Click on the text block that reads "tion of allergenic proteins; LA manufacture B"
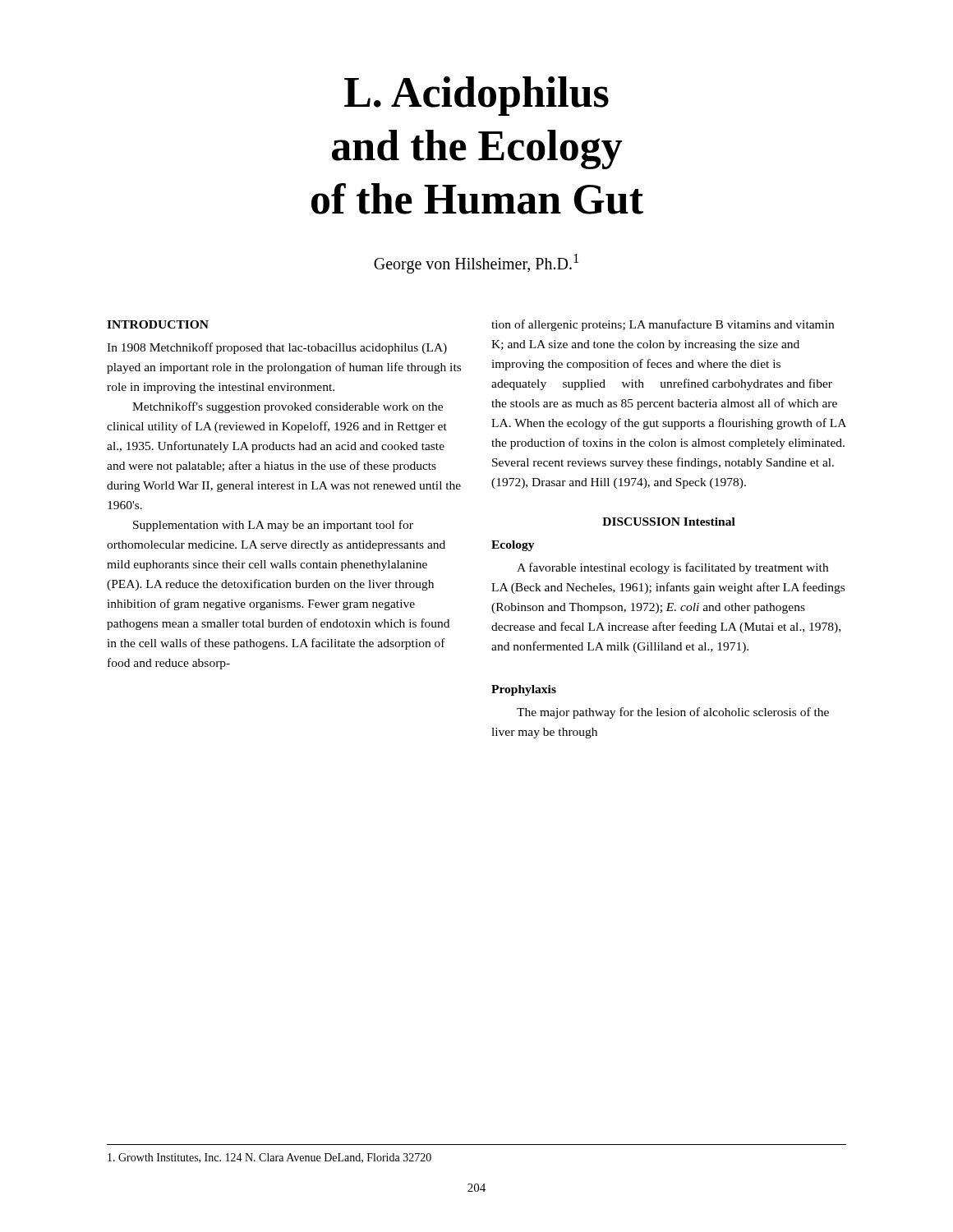This screenshot has width=953, height=1232. [x=669, y=403]
